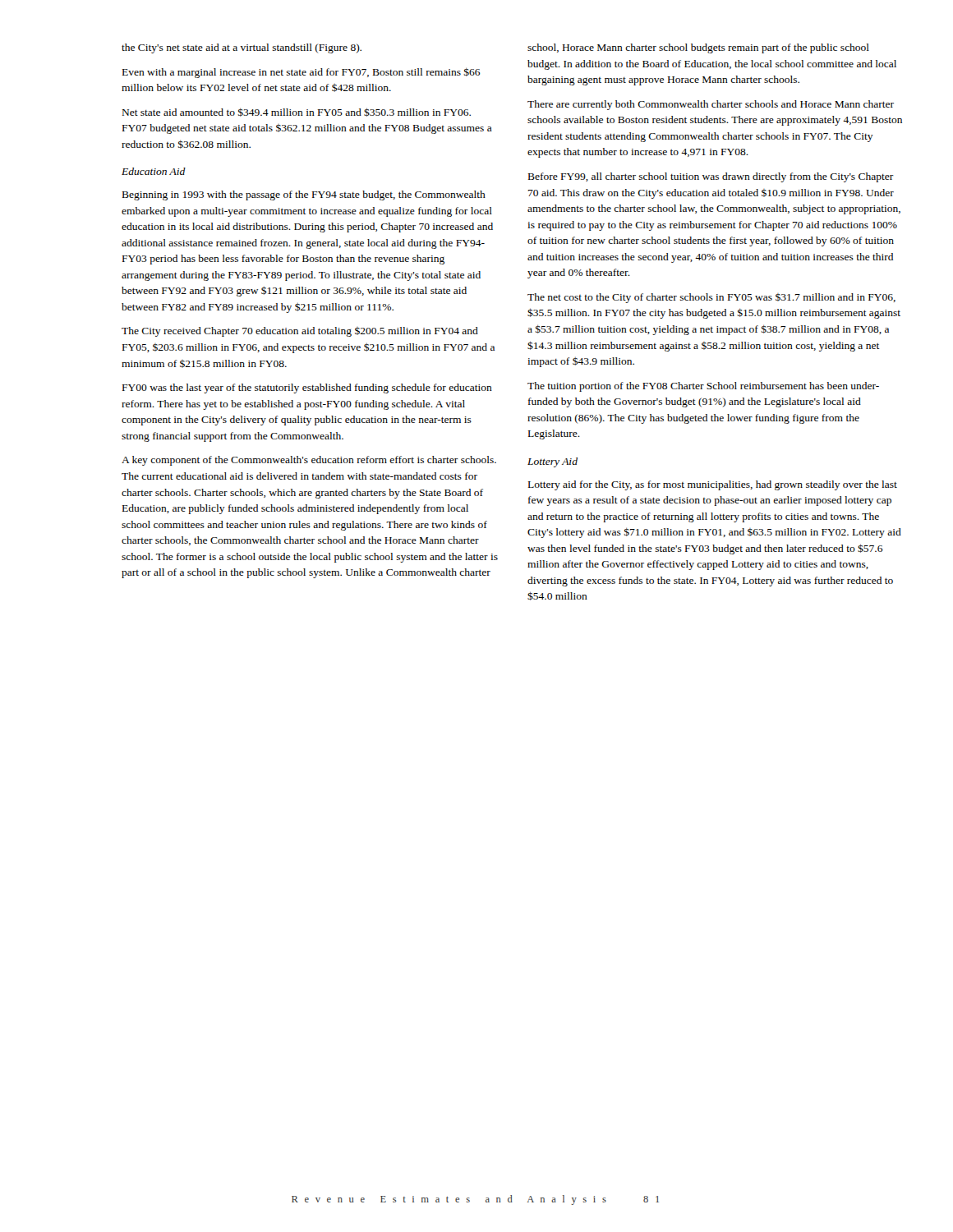
Task: Find the block on this page that starts "A key component of the Commonwealth's education reform"
Action: (310, 516)
